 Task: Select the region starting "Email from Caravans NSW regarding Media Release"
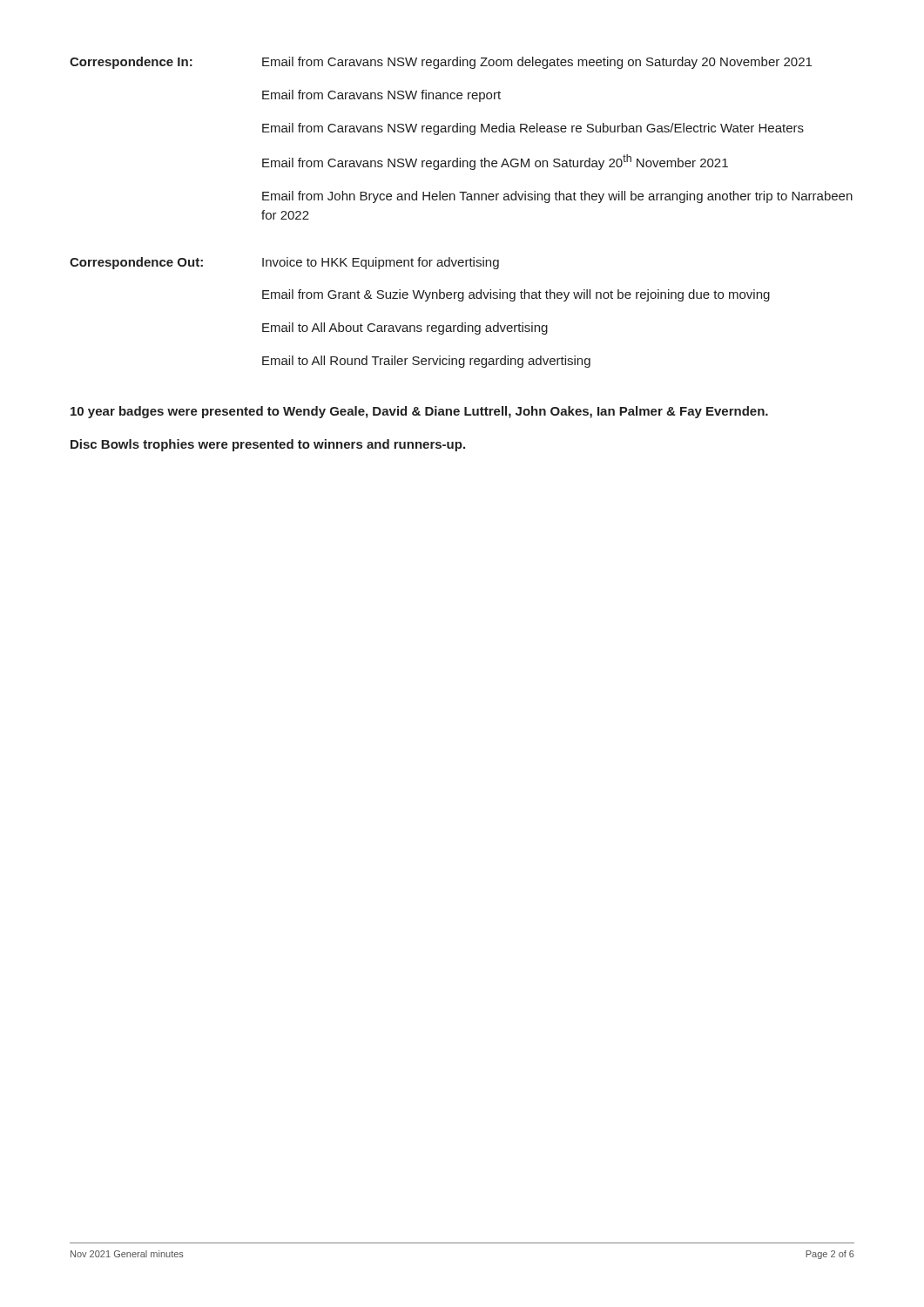[533, 127]
